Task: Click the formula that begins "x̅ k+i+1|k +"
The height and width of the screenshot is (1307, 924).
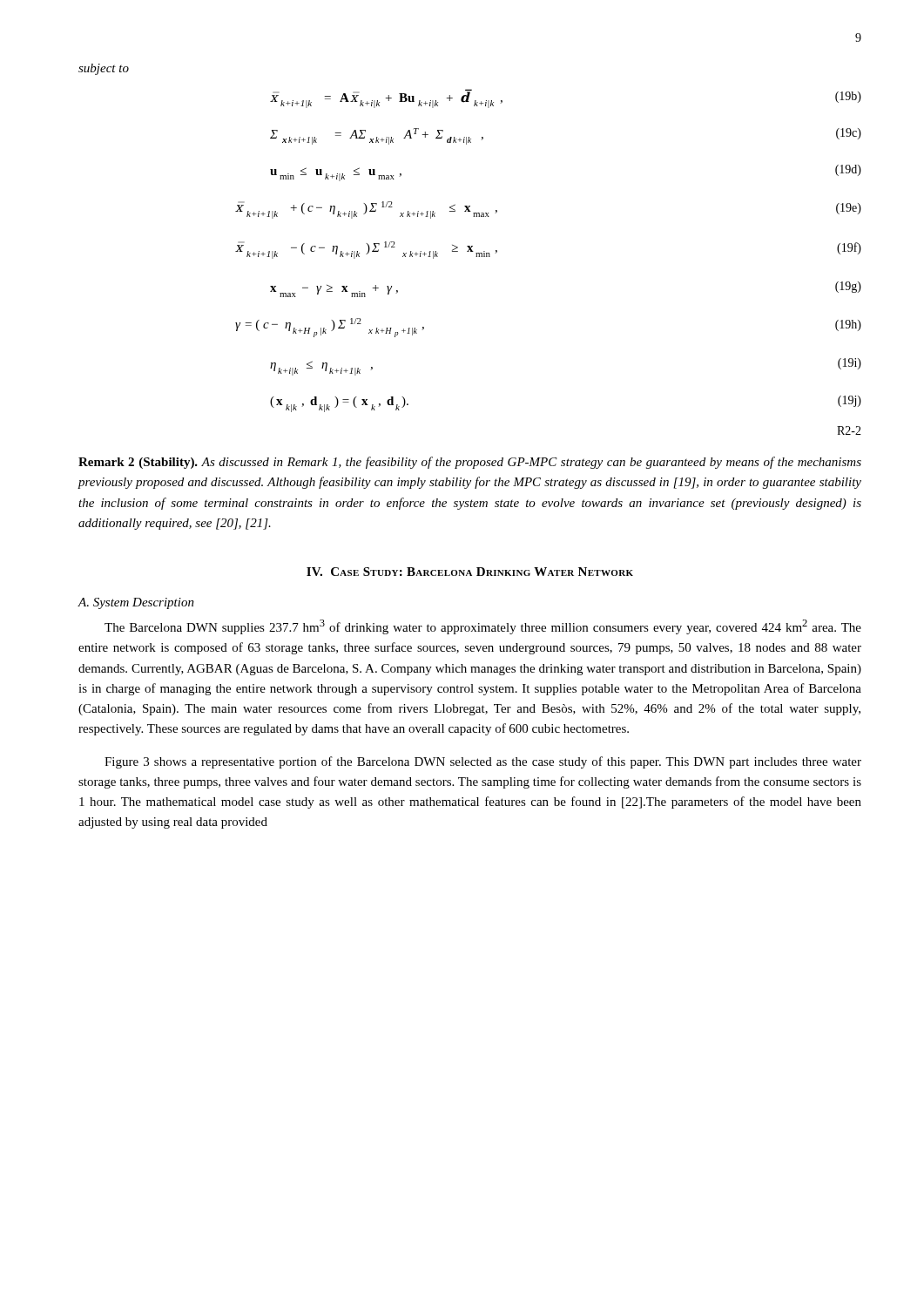Action: click(x=470, y=208)
